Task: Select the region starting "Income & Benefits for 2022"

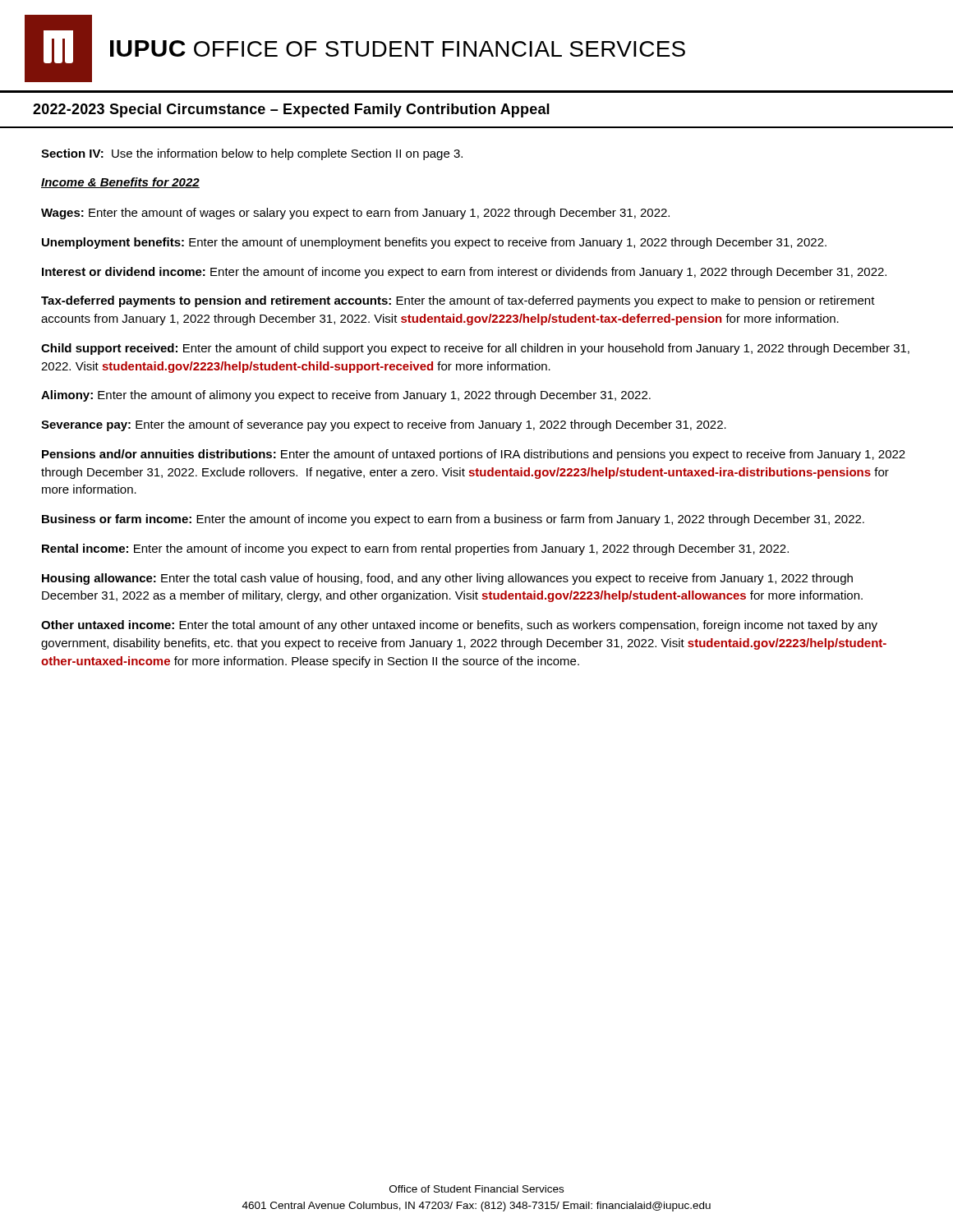Action: coord(120,182)
